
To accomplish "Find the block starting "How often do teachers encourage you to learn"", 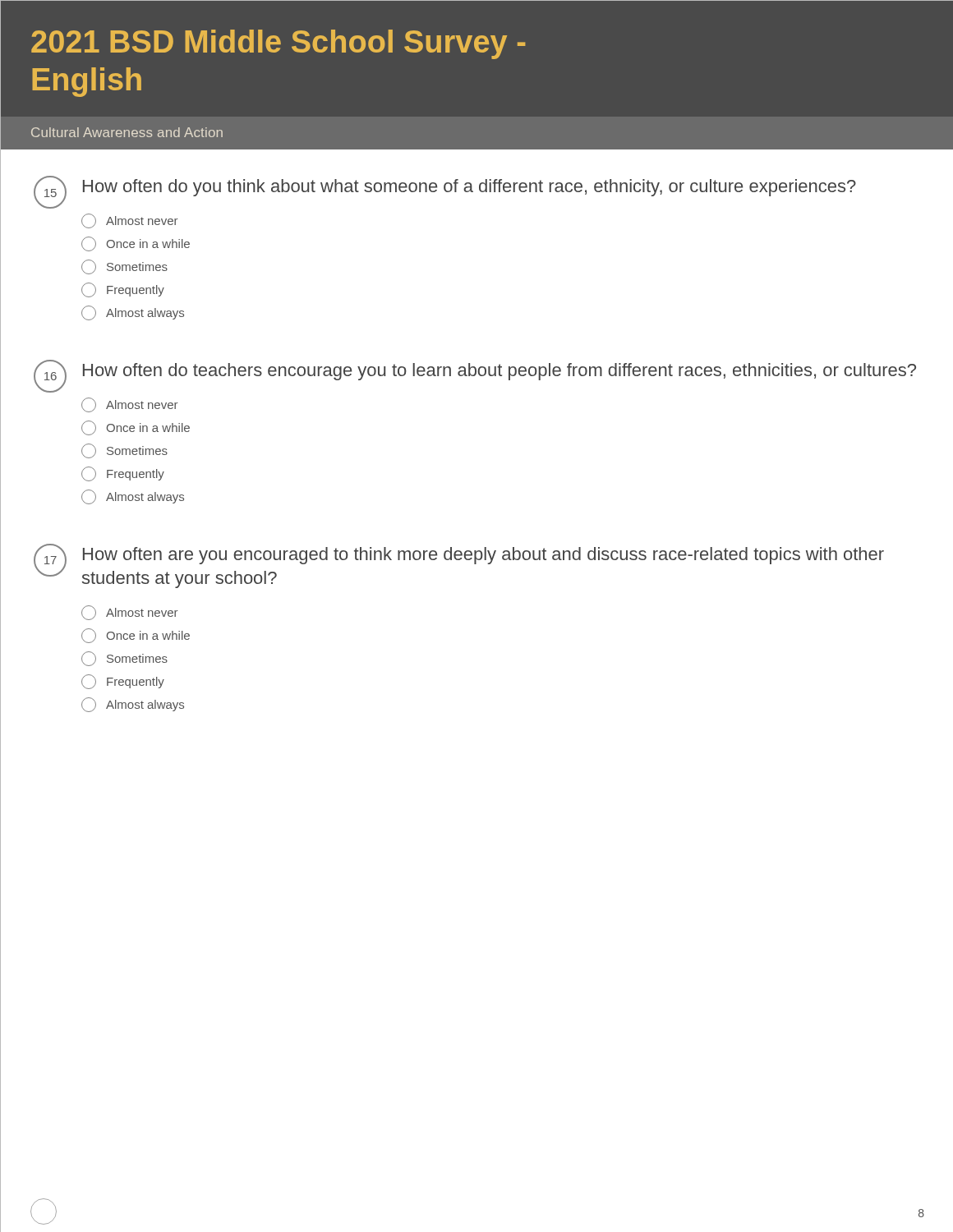I will 499,370.
